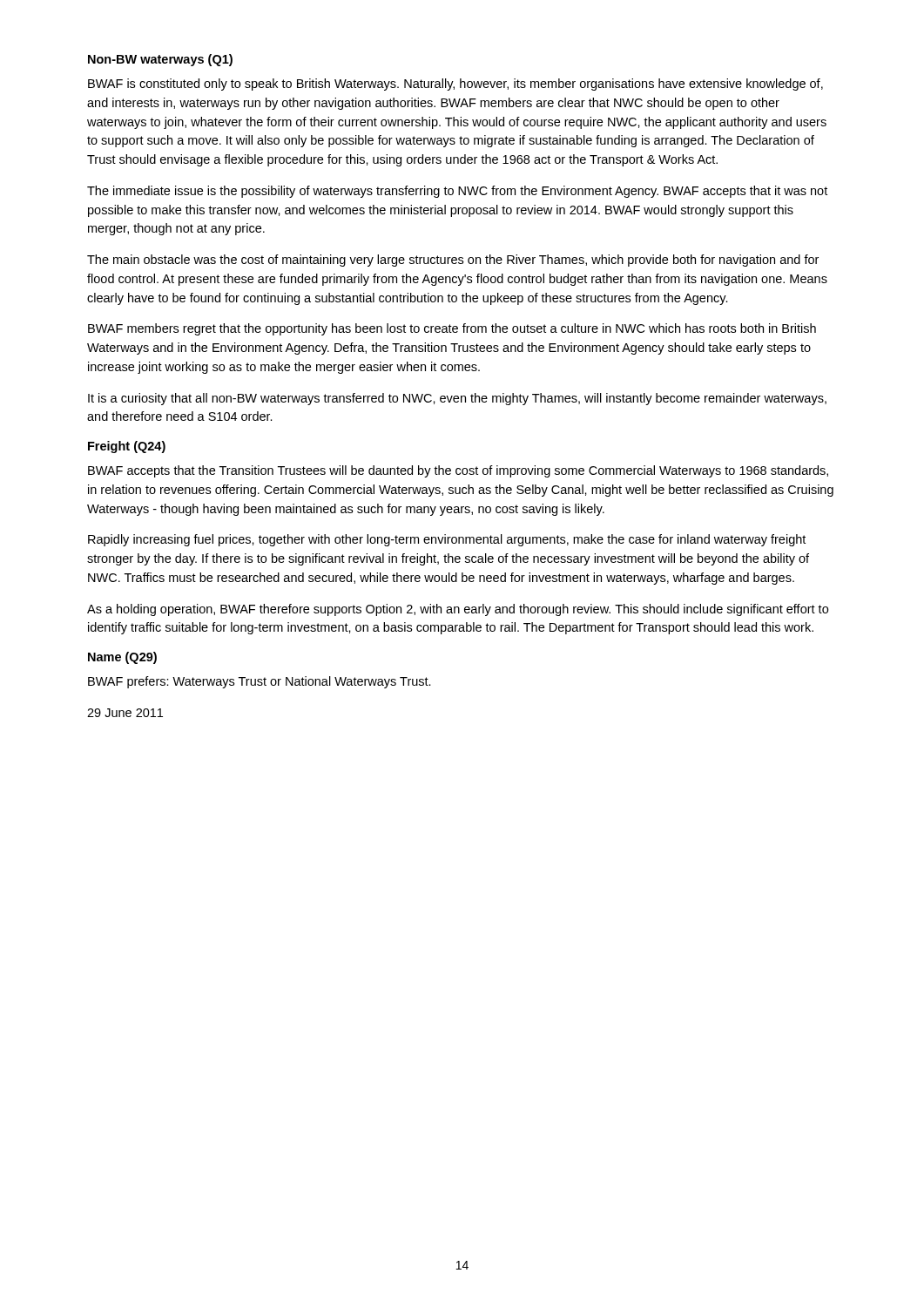Locate the text block with the text "It is a curiosity"
The image size is (924, 1307).
(457, 407)
